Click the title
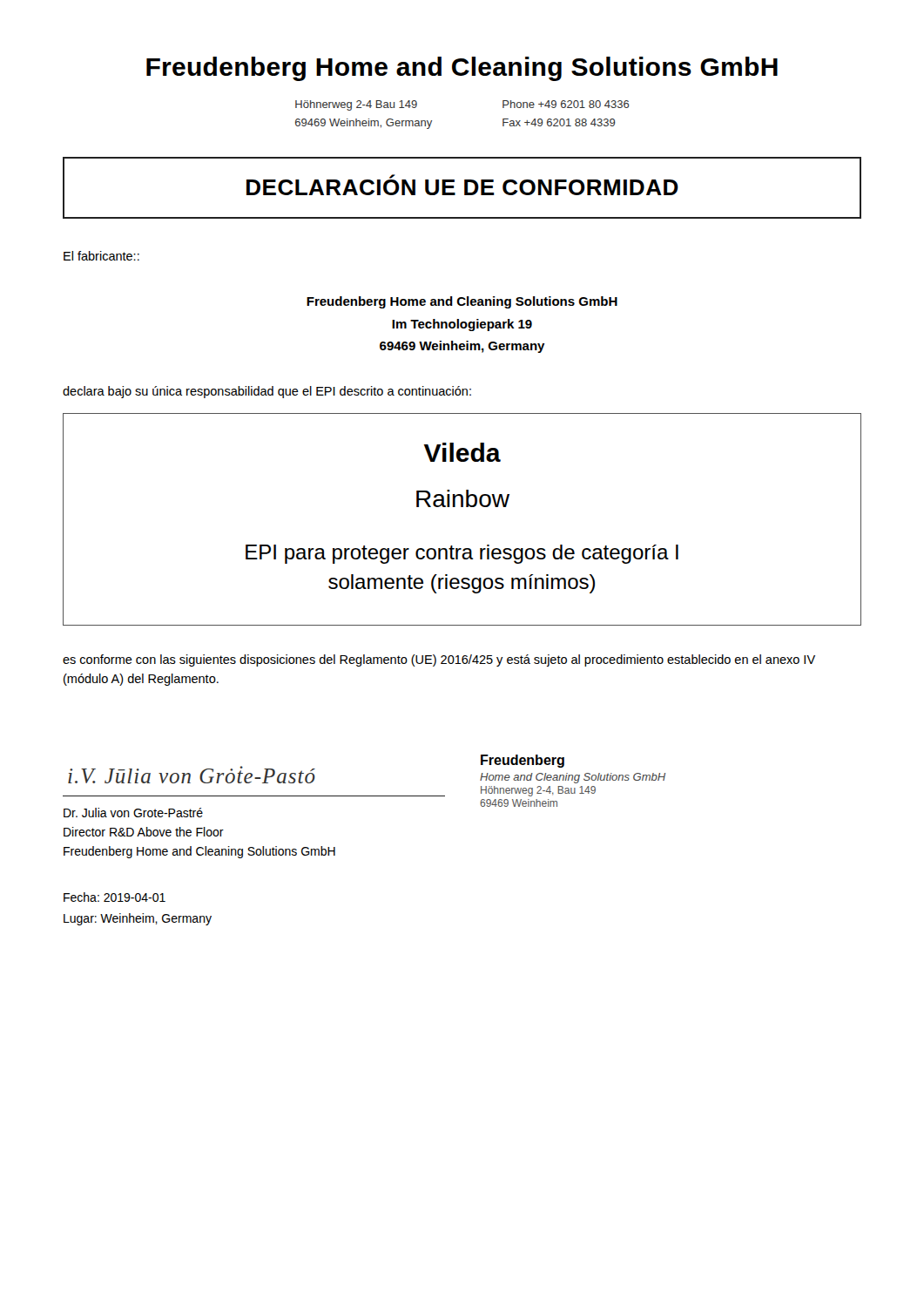The width and height of the screenshot is (924, 1307). pyautogui.click(x=462, y=67)
